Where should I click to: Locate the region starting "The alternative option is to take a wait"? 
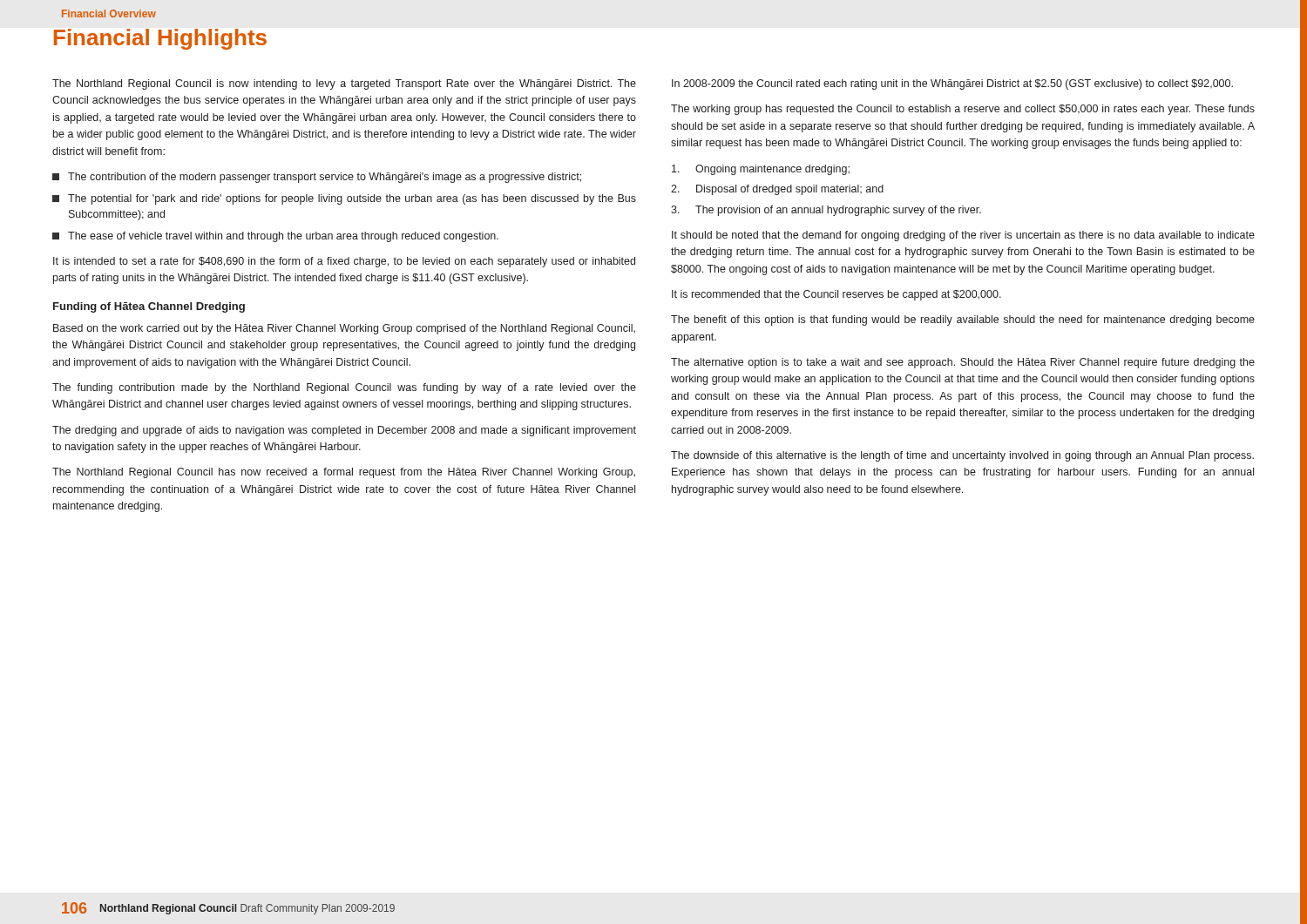[x=963, y=397]
